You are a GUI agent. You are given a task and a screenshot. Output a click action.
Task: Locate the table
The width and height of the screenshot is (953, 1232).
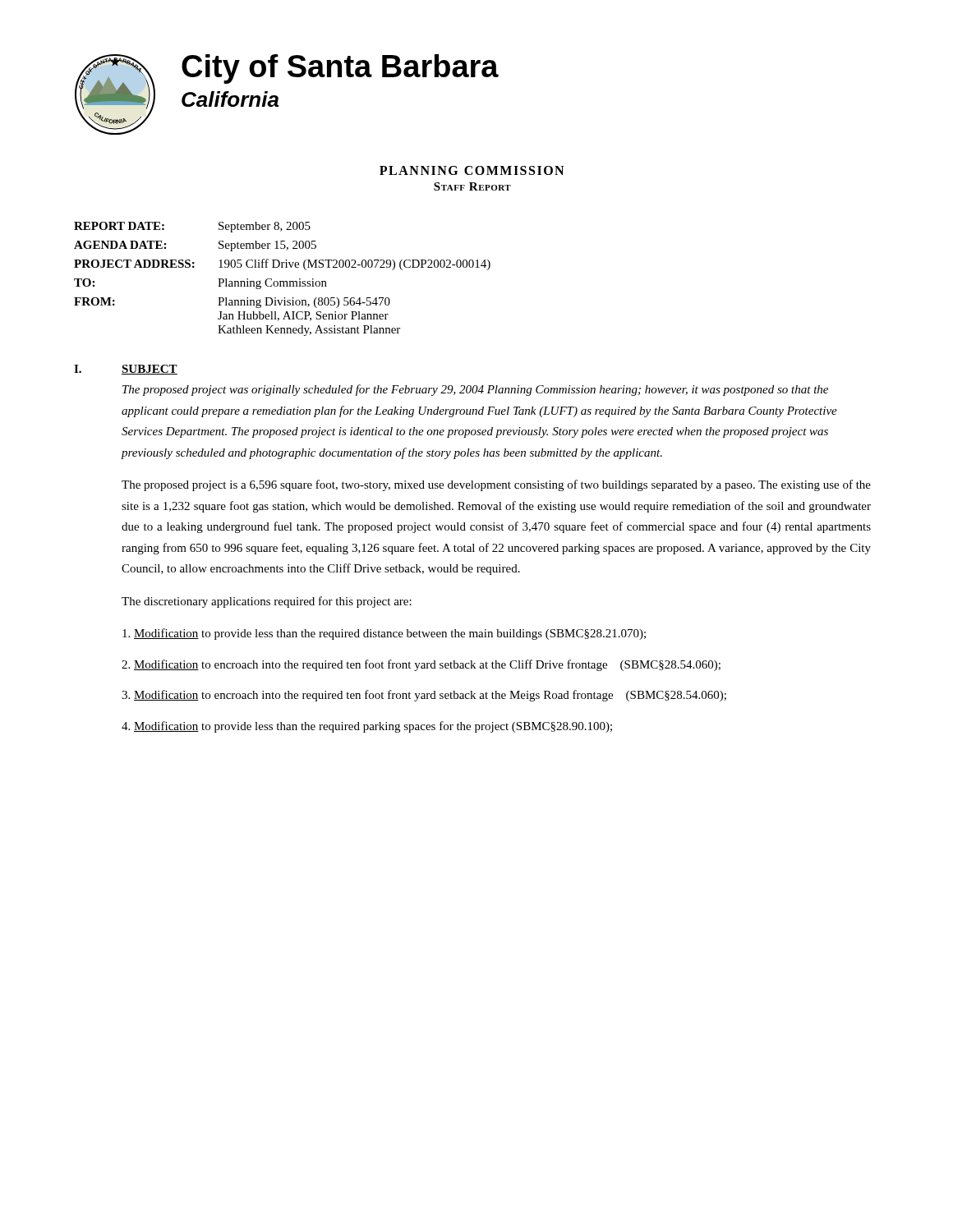[x=472, y=278]
